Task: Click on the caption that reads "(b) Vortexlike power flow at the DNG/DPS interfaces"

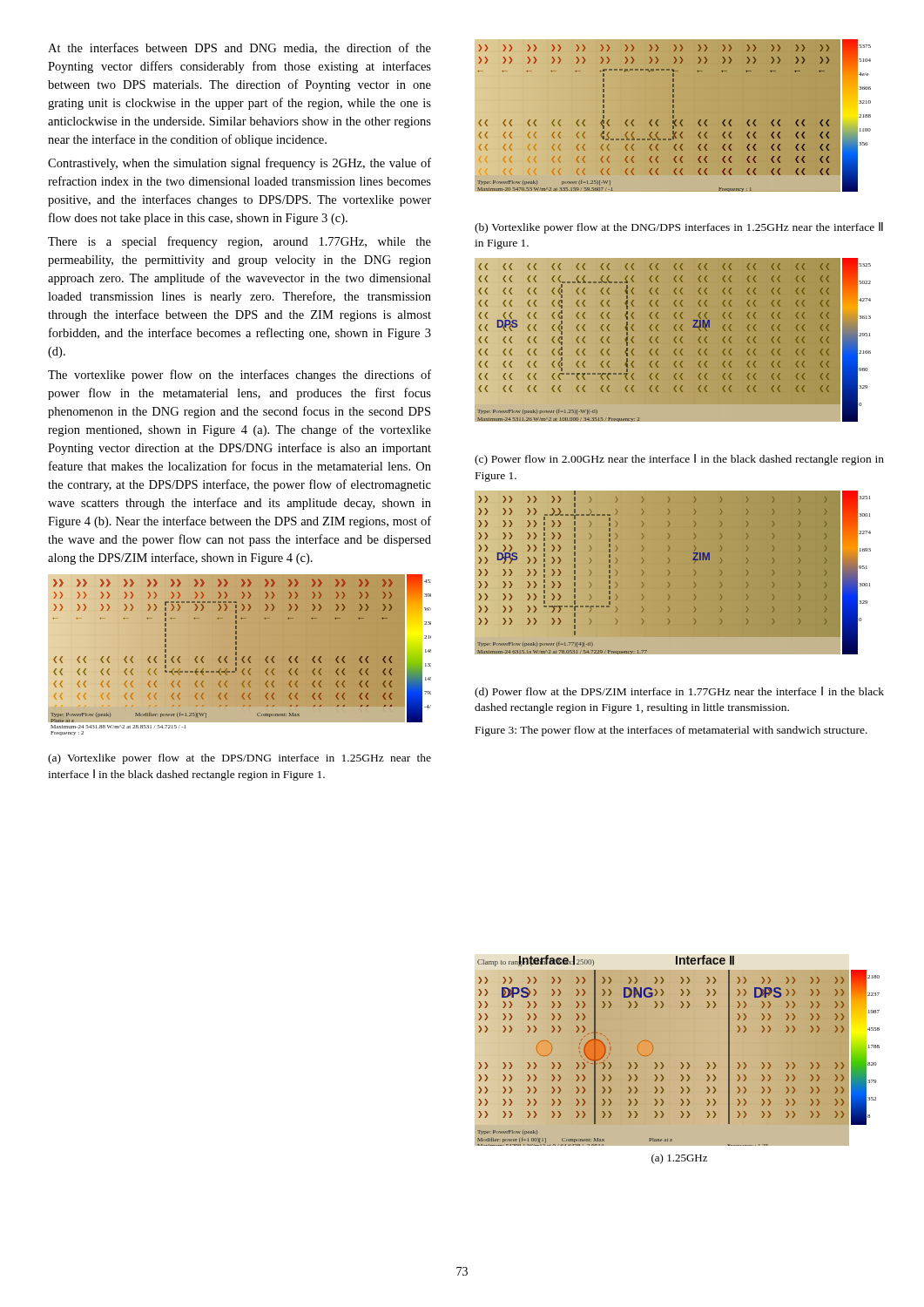Action: (x=679, y=235)
